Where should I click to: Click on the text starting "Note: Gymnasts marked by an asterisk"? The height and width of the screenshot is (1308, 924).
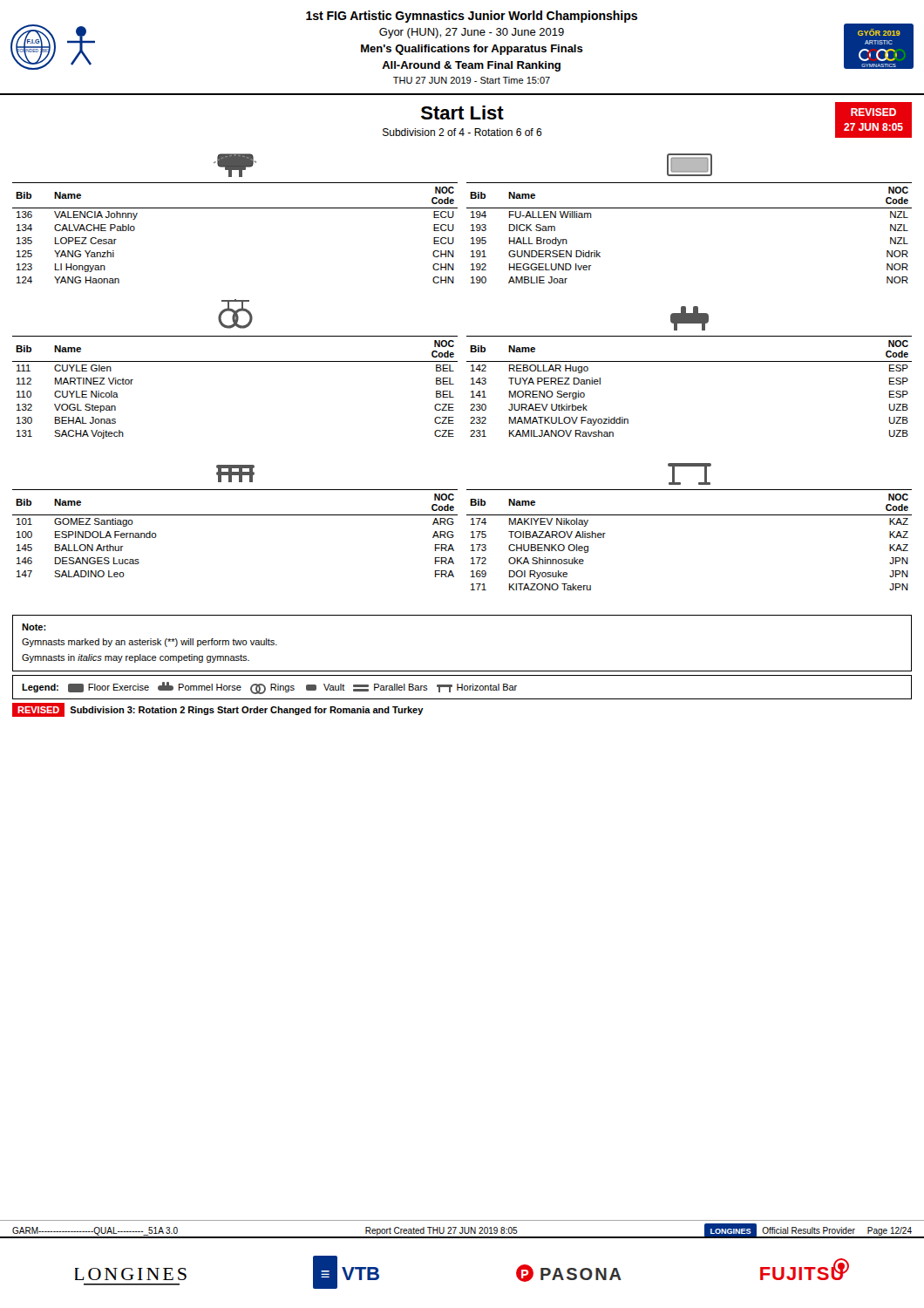[x=150, y=642]
